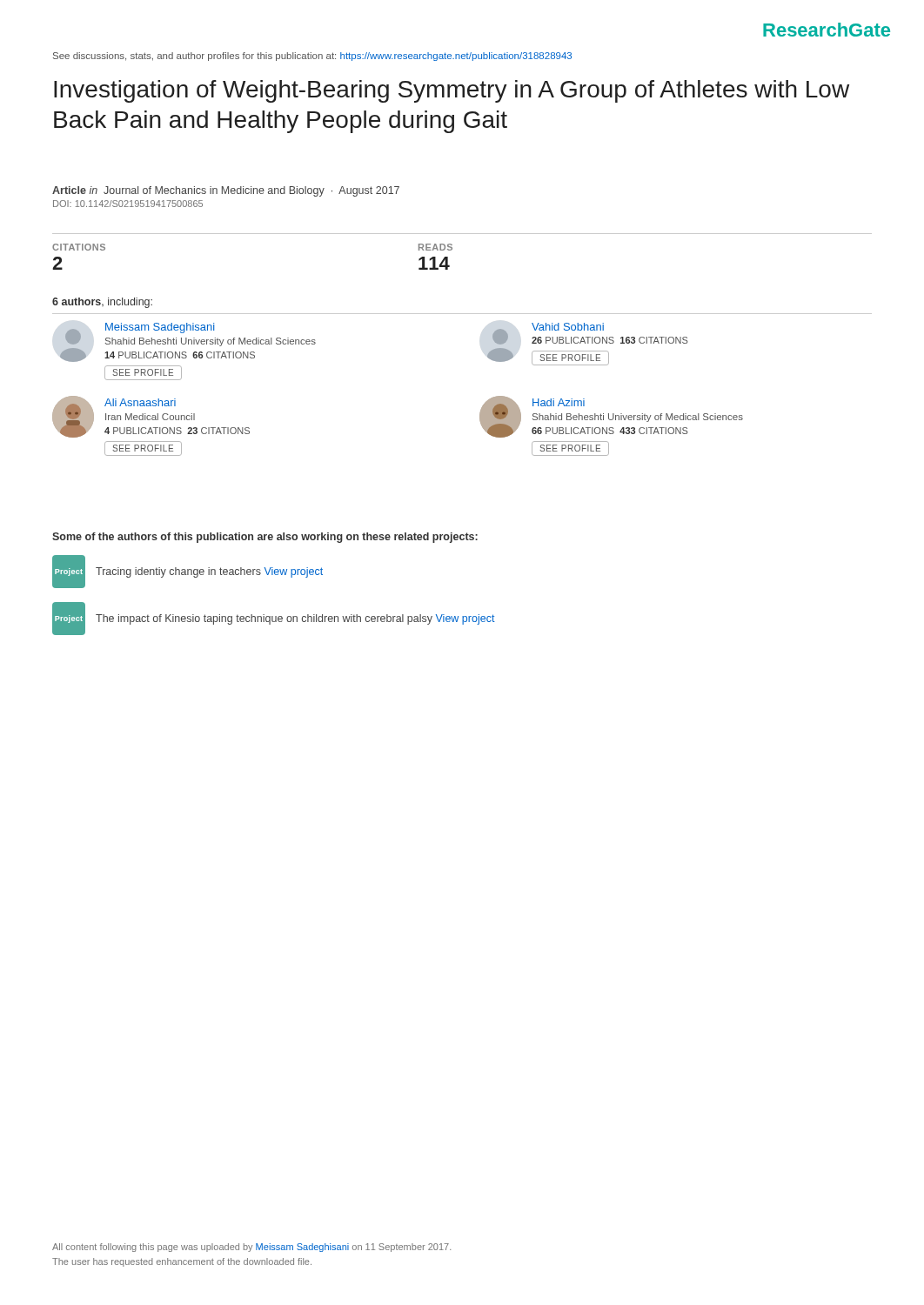Navigate to the element starting "See discussions, stats, and author profiles"
Image resolution: width=924 pixels, height=1305 pixels.
point(312,56)
